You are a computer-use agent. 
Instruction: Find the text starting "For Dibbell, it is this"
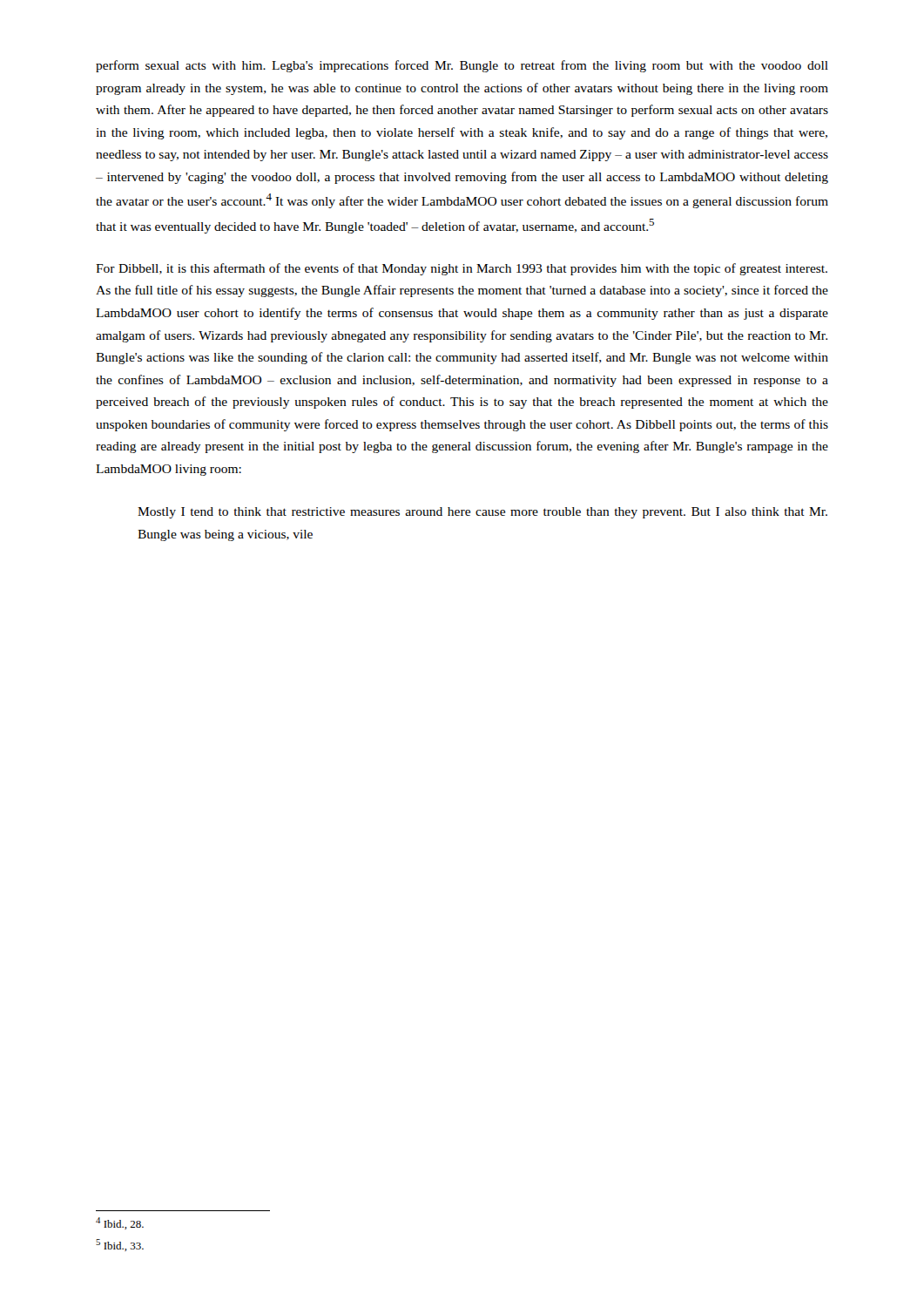462,368
